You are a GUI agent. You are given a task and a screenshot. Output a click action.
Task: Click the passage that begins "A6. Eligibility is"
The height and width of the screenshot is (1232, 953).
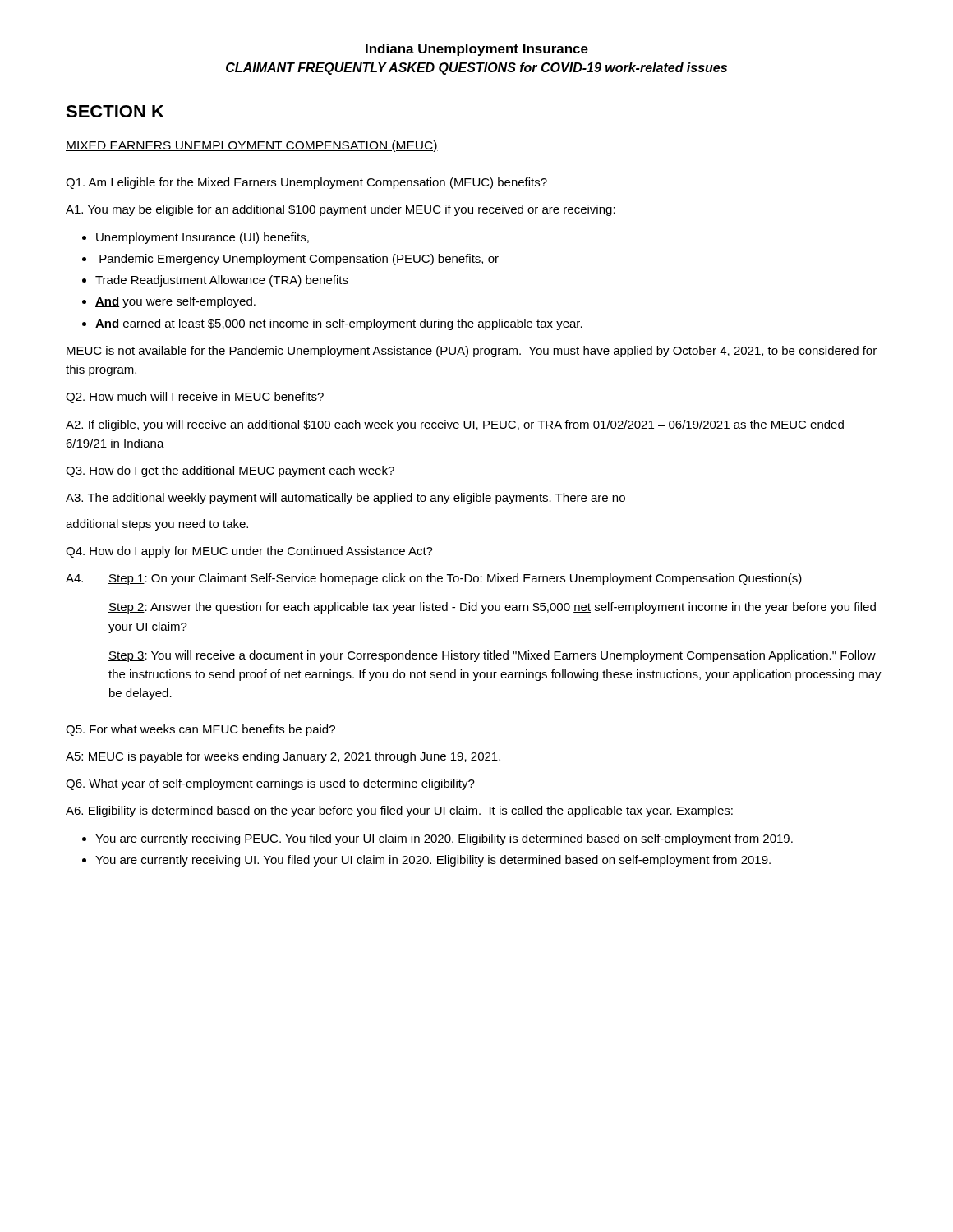point(476,811)
